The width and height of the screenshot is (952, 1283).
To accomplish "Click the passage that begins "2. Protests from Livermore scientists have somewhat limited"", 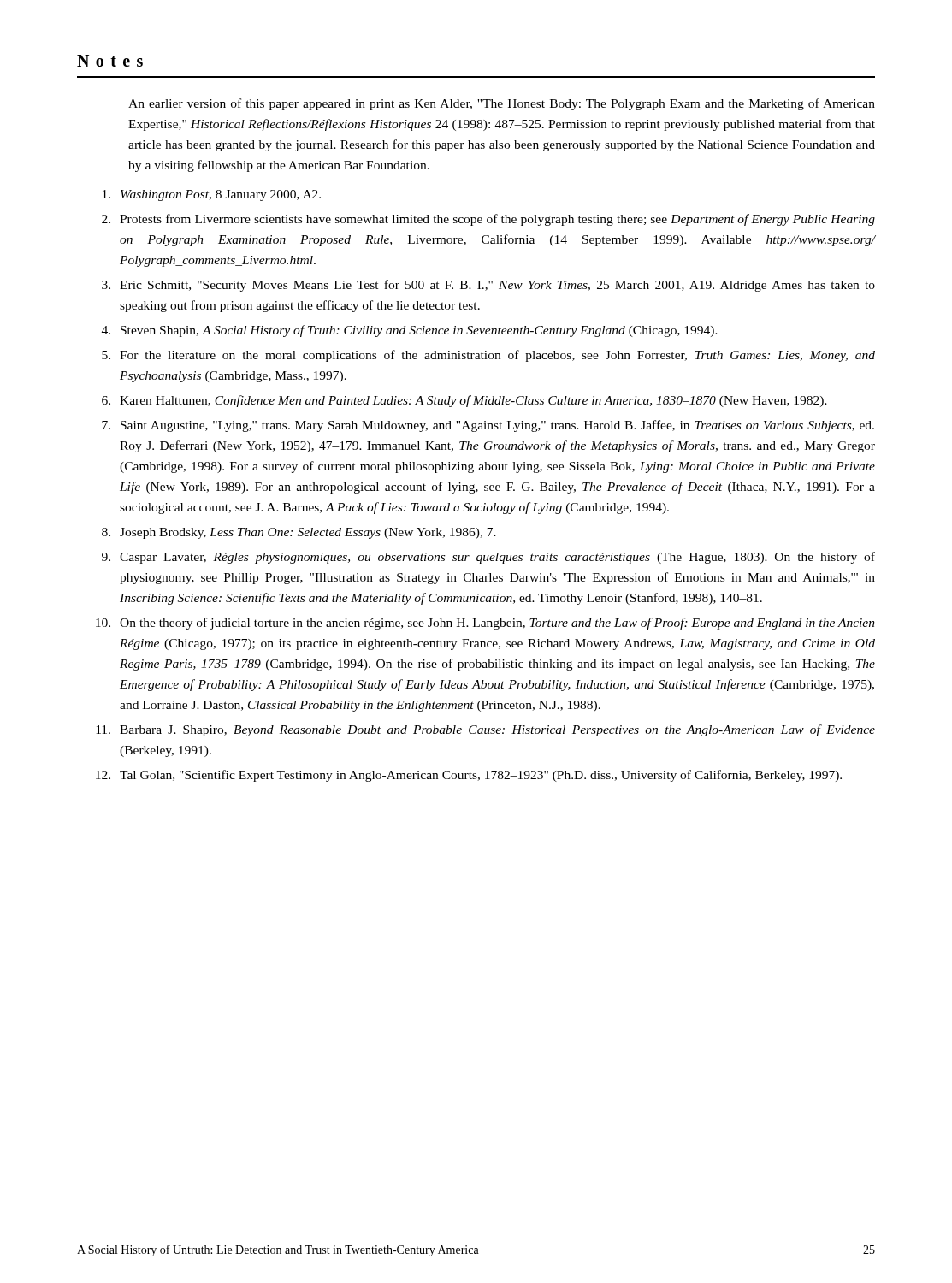I will (476, 240).
